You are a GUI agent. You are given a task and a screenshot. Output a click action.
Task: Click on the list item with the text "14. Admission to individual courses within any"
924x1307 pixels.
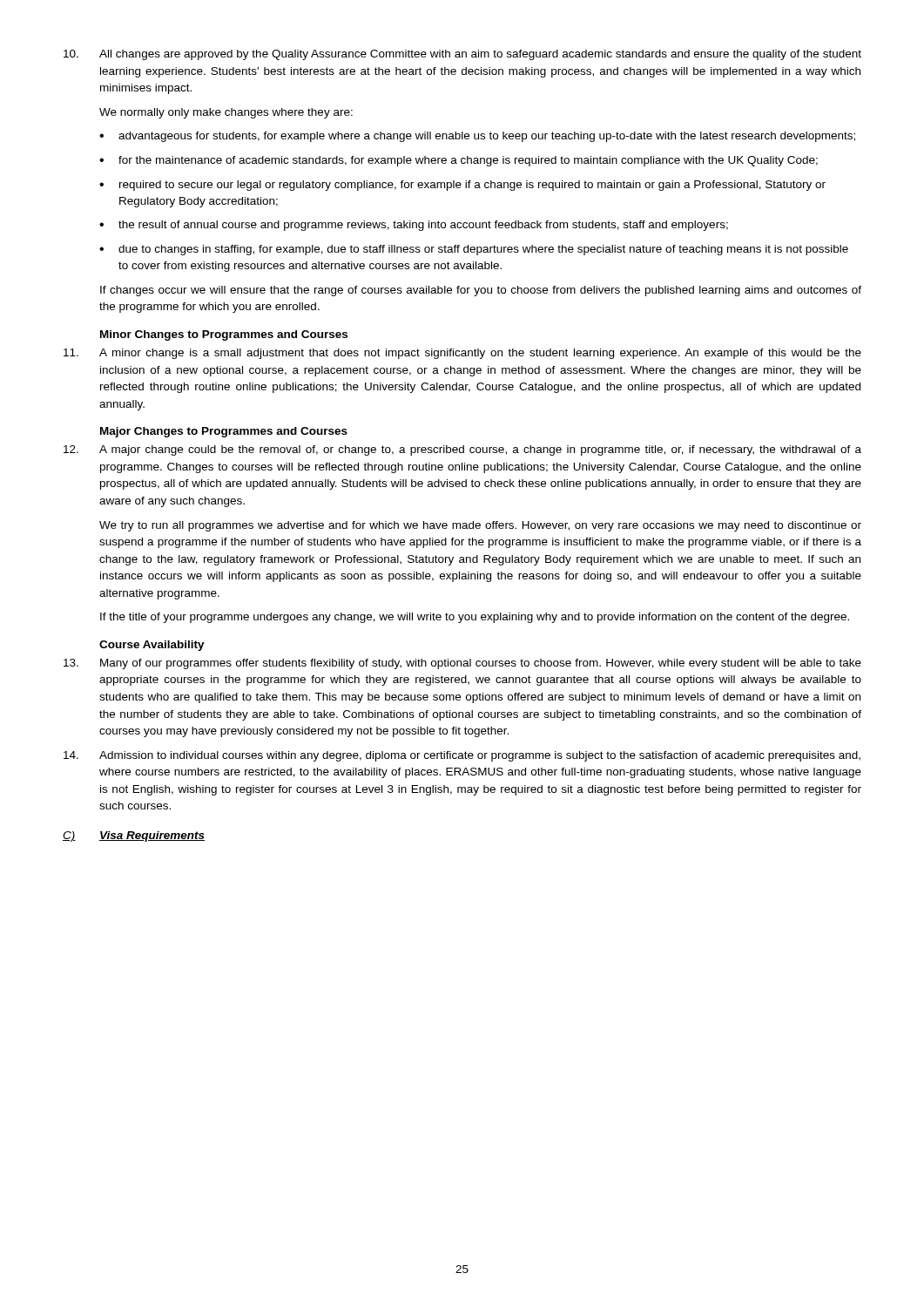coord(462,781)
